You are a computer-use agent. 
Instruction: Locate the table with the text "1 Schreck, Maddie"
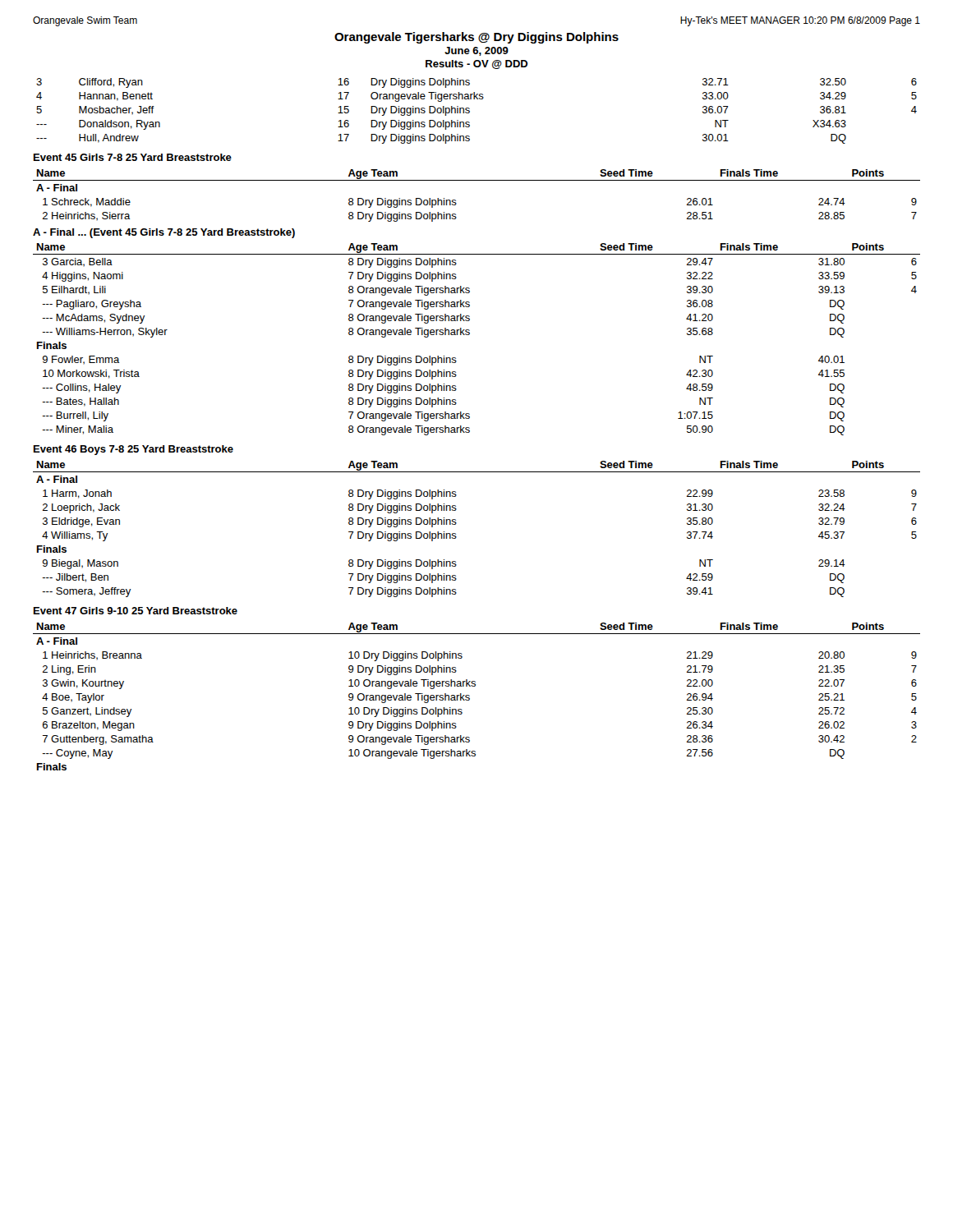point(476,301)
